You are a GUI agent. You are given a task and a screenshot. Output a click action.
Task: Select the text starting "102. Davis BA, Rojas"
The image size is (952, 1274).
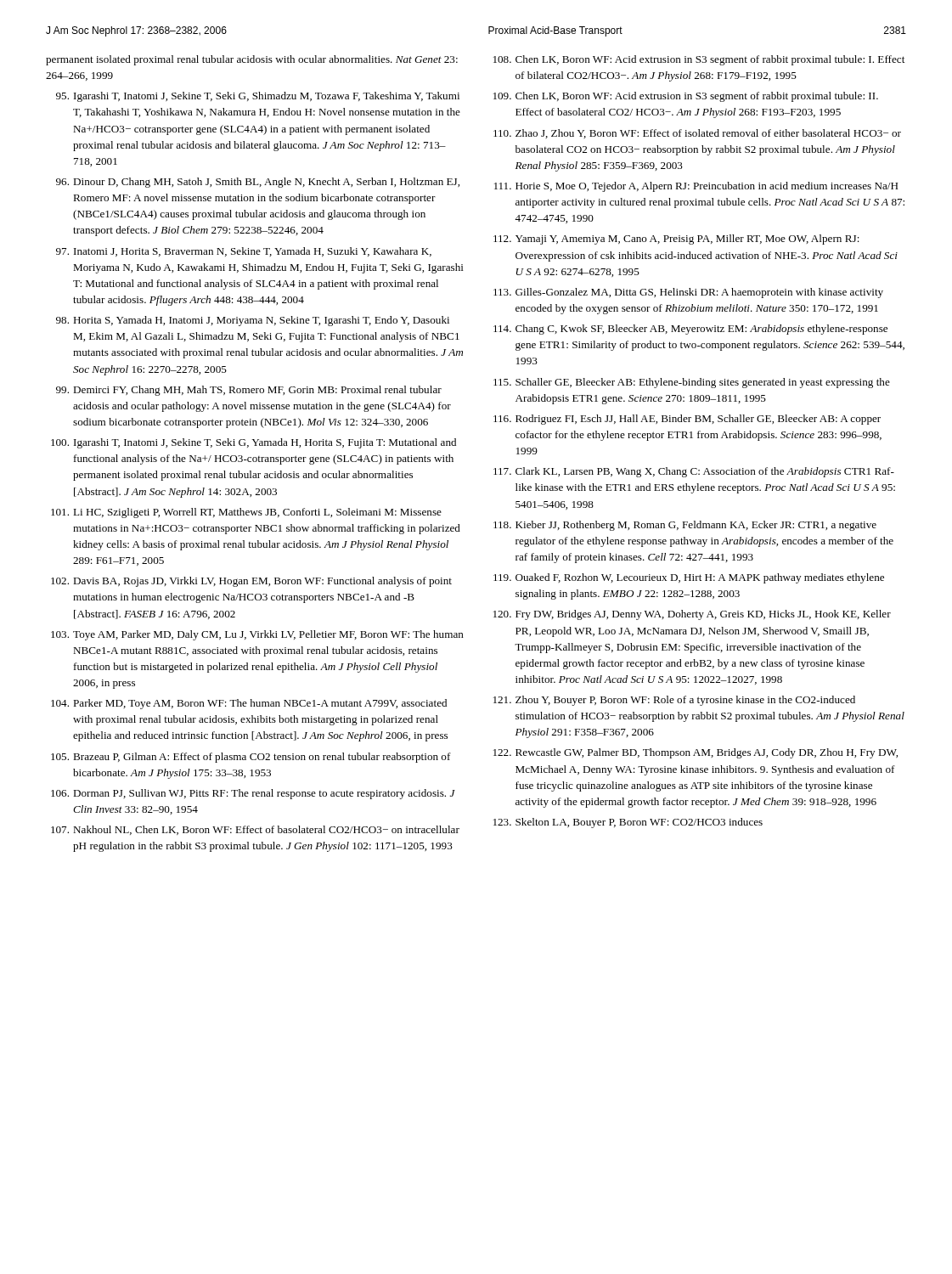[255, 597]
